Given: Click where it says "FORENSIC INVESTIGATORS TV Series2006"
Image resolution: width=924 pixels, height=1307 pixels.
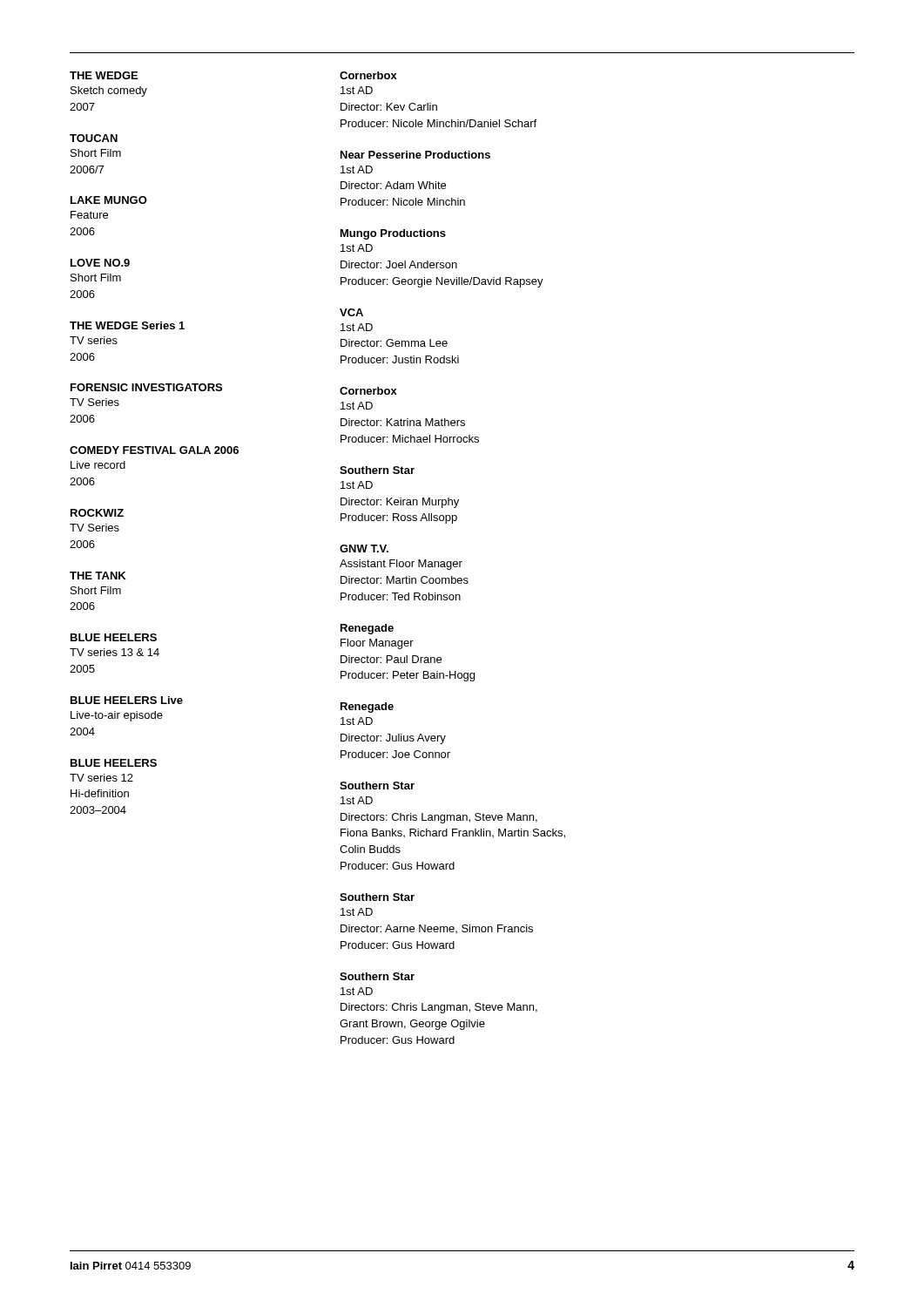Looking at the screenshot, I should [x=146, y=387].
